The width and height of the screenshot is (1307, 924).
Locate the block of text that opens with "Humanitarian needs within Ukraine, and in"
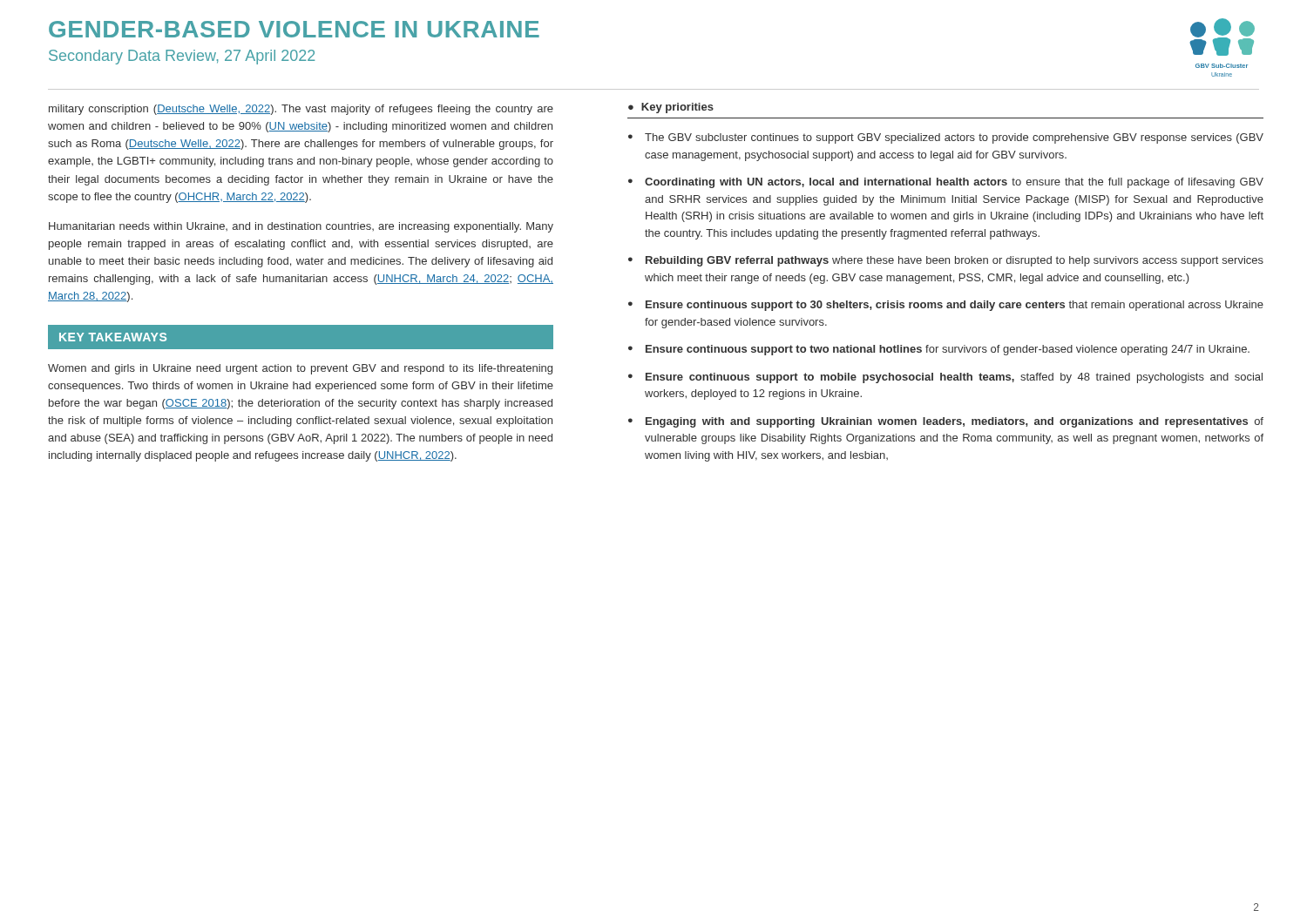click(x=301, y=261)
